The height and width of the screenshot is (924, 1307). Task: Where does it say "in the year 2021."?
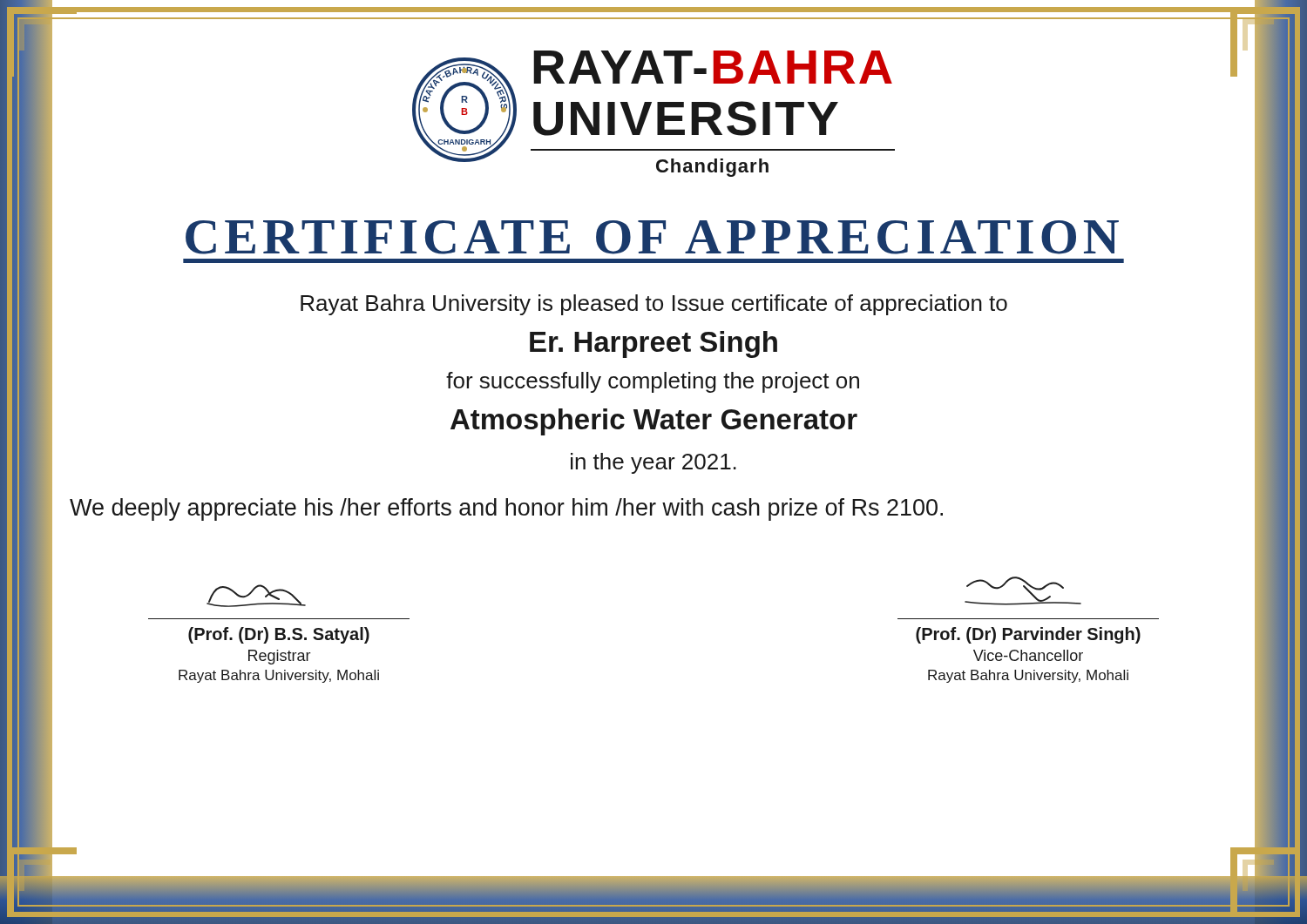[654, 461]
